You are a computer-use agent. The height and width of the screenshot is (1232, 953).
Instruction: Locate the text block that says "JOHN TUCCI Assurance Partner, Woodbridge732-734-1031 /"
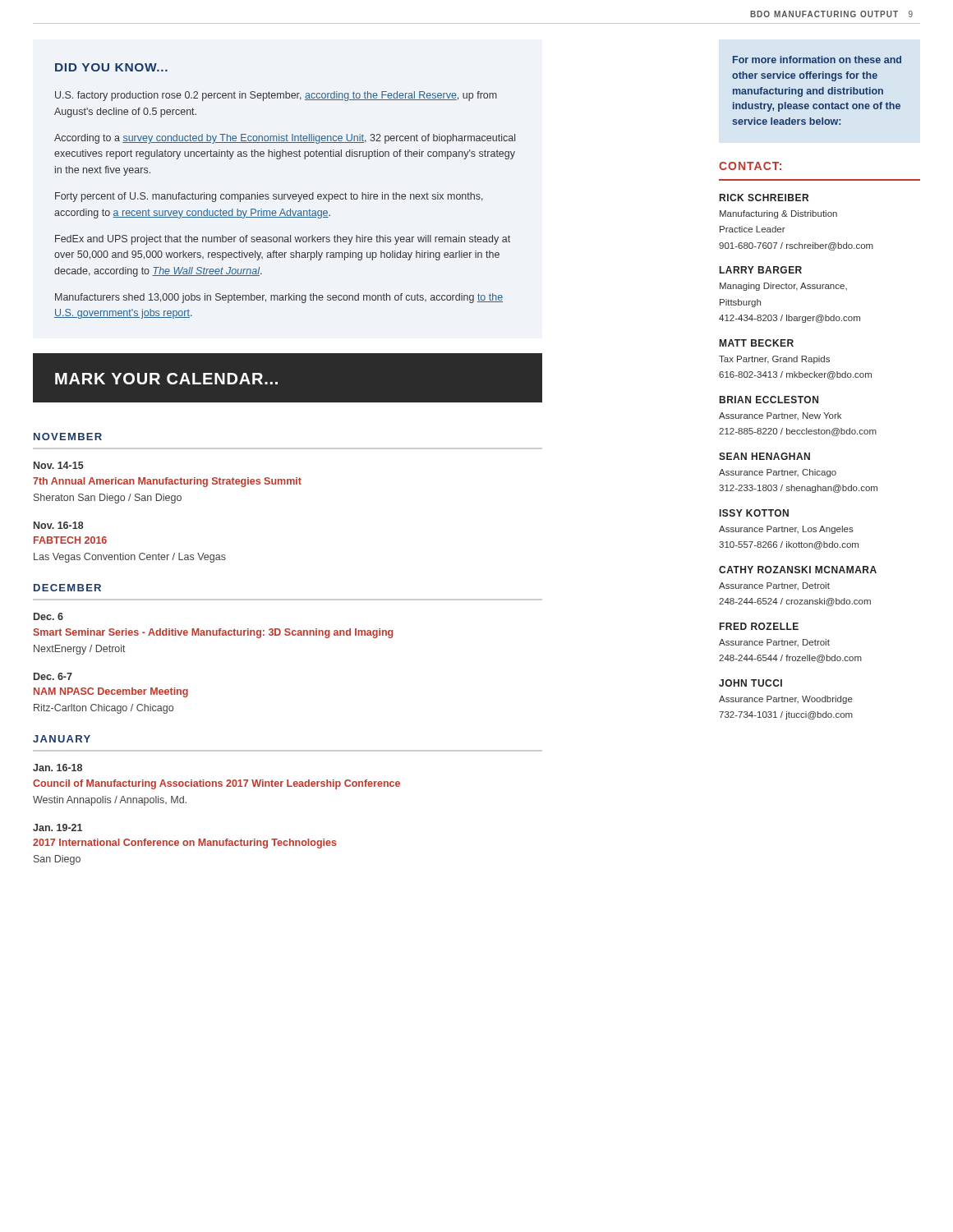819,698
